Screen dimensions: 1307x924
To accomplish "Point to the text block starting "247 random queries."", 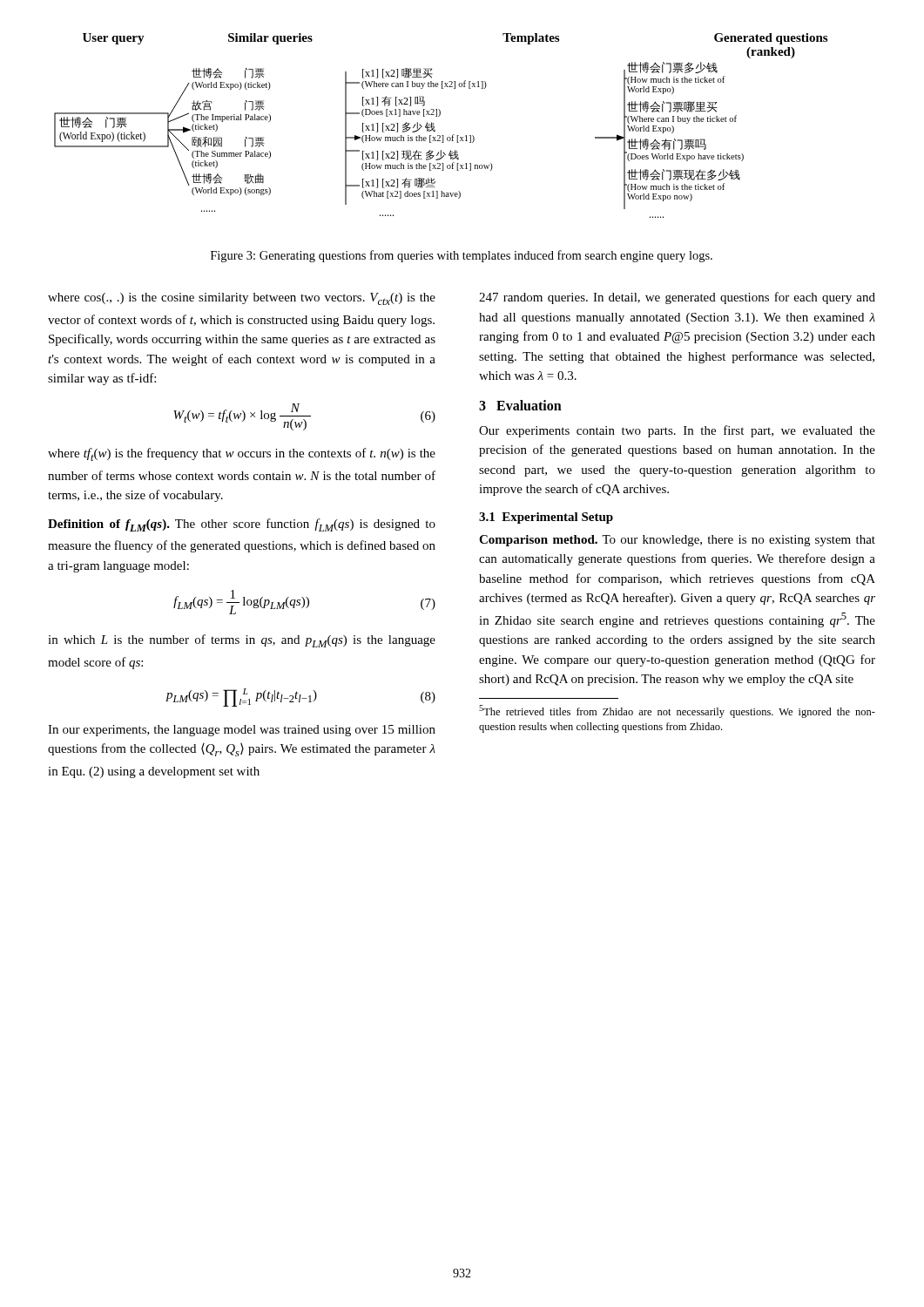I will coord(677,337).
